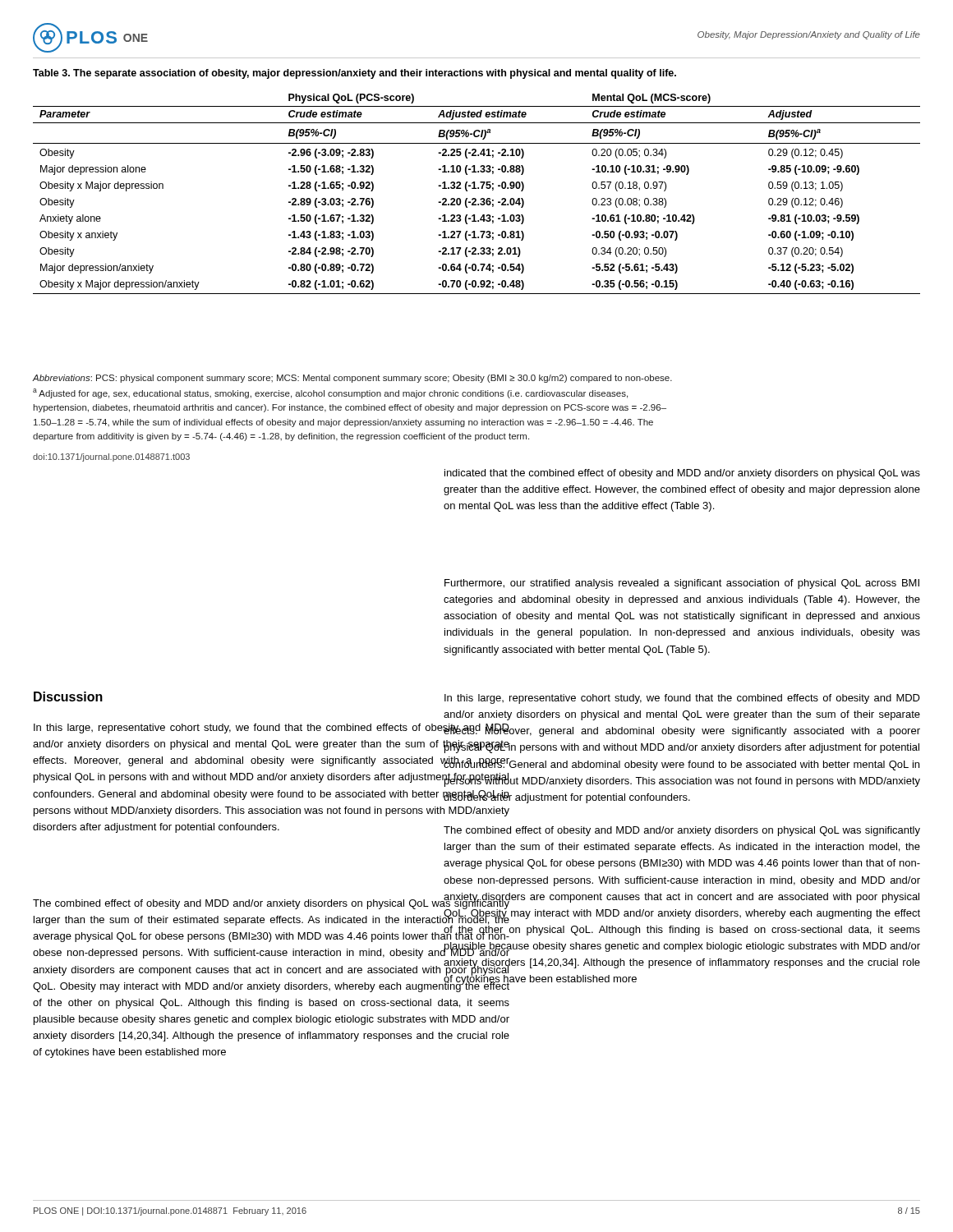Select the region starting "The combined effect of obesity and MDD"
The image size is (953, 1232).
click(271, 977)
